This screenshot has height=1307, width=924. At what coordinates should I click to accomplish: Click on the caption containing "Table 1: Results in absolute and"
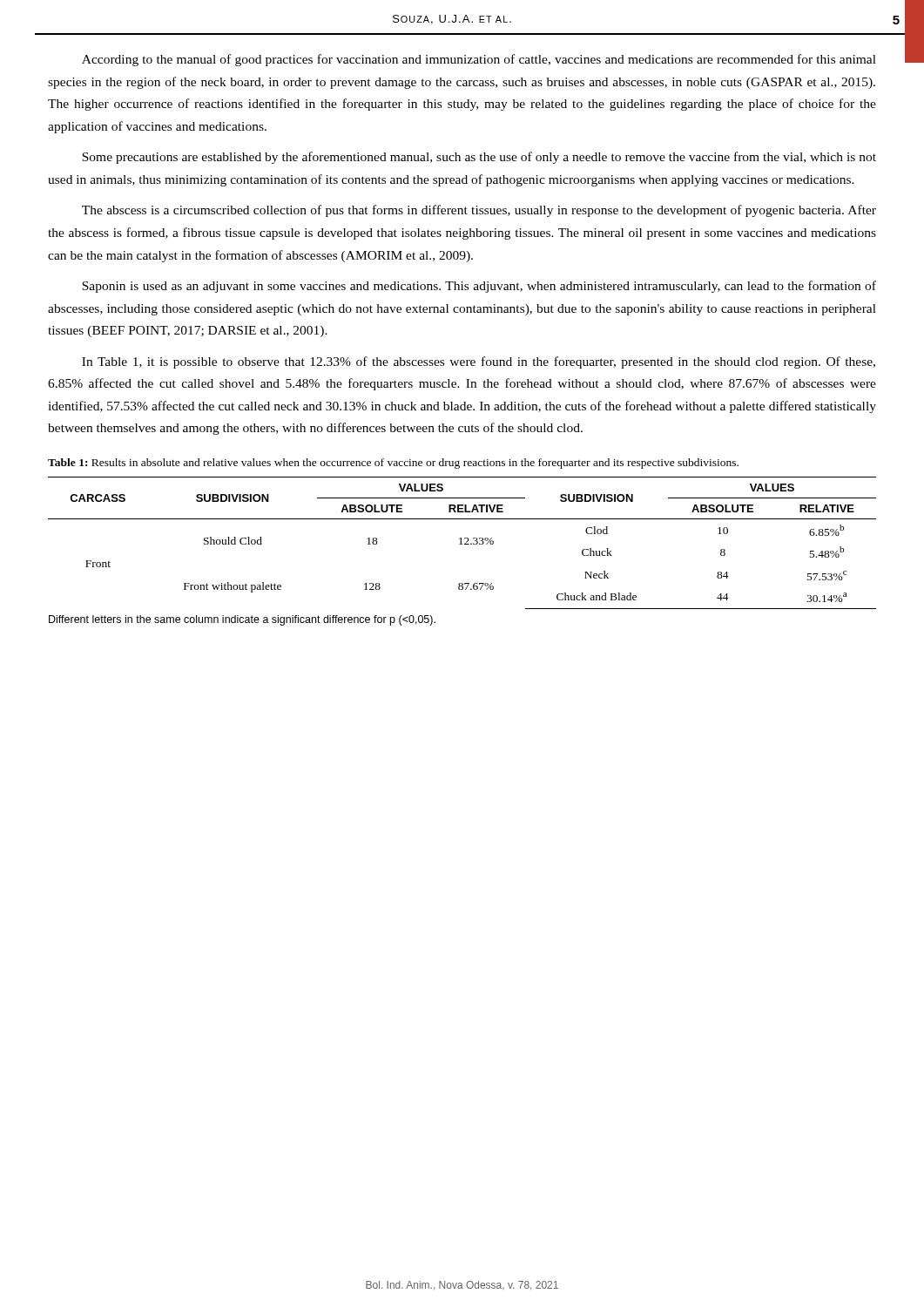[x=394, y=462]
